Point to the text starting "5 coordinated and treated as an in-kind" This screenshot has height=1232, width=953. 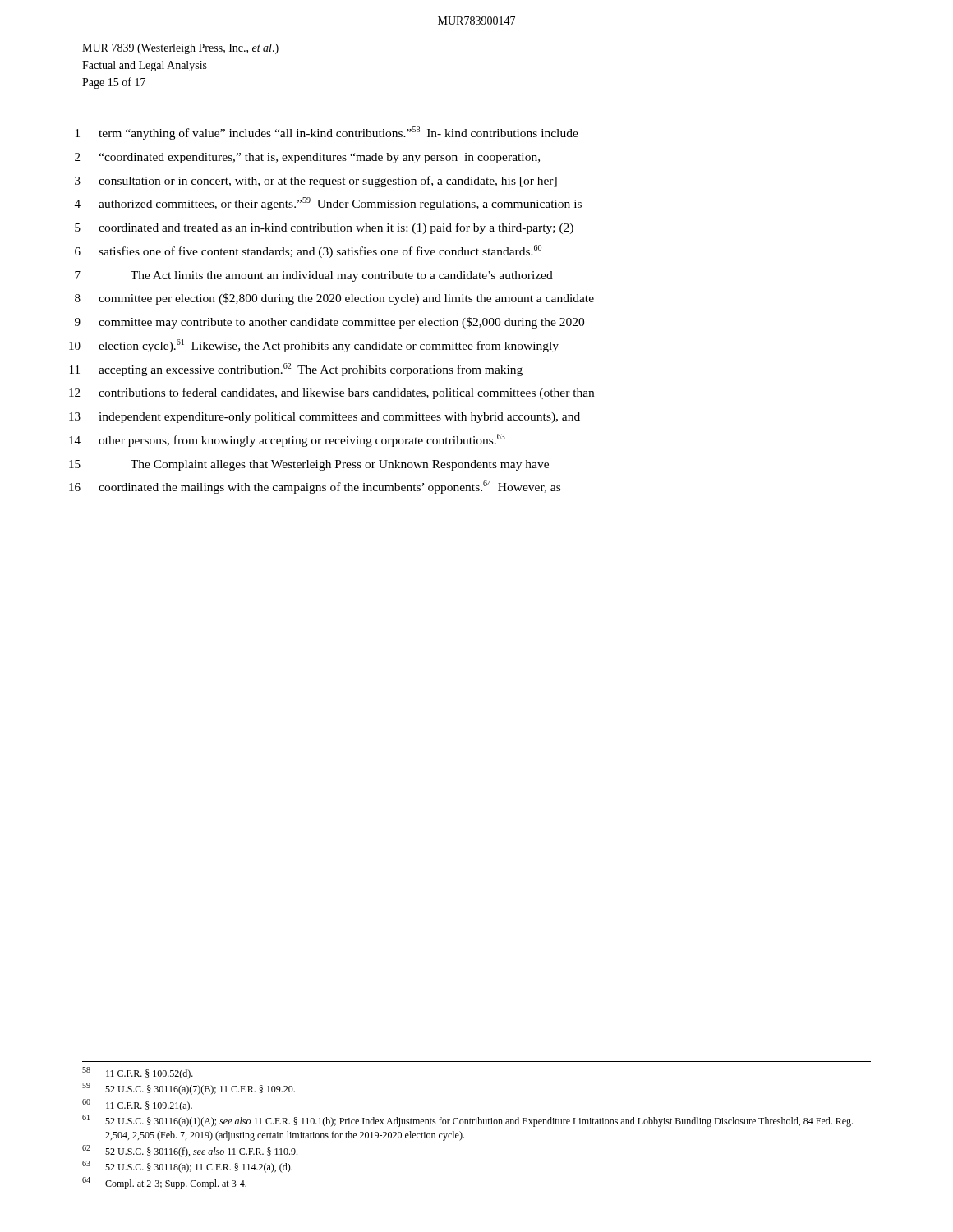(476, 228)
